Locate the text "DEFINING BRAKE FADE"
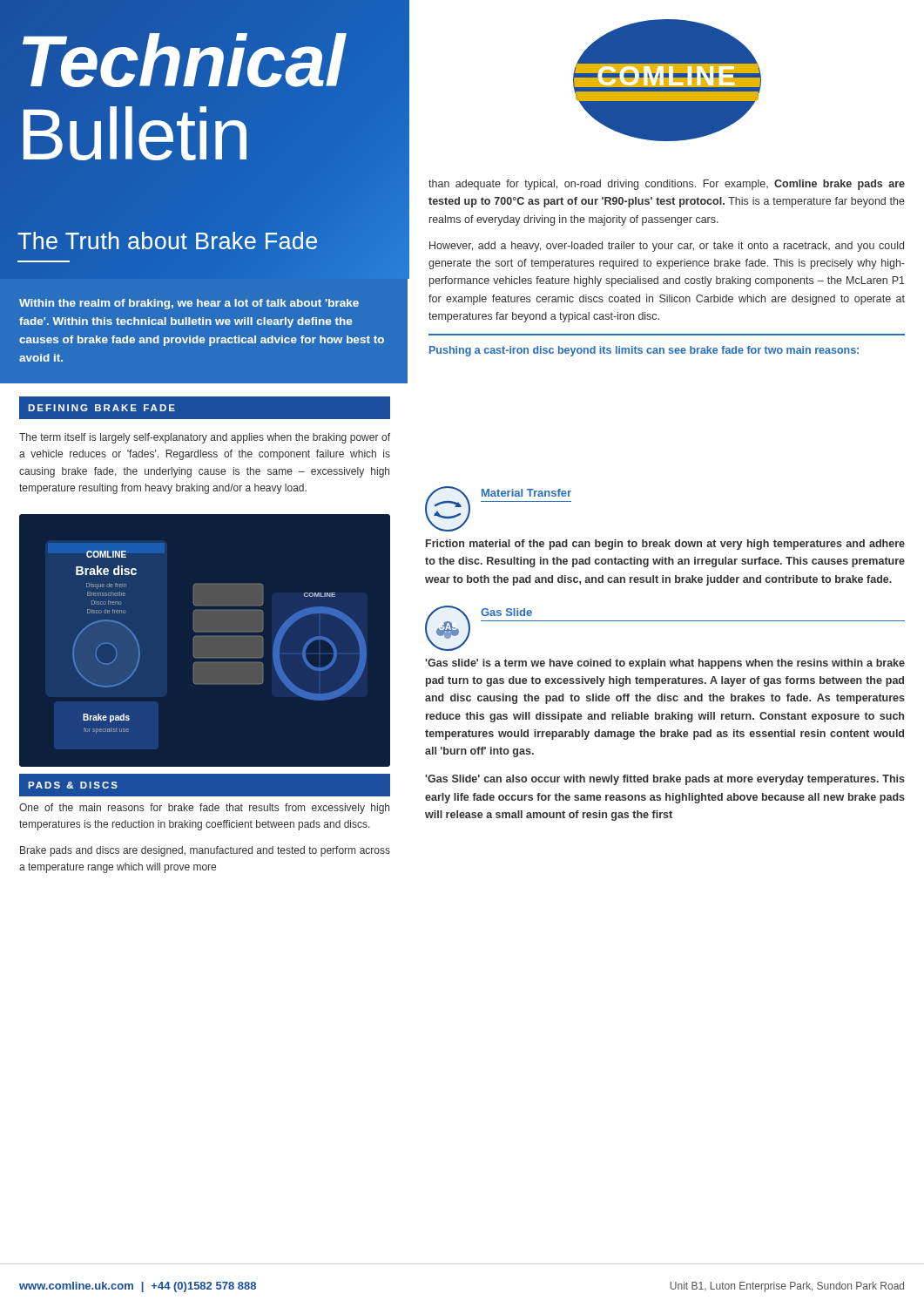This screenshot has height=1307, width=924. 102,408
